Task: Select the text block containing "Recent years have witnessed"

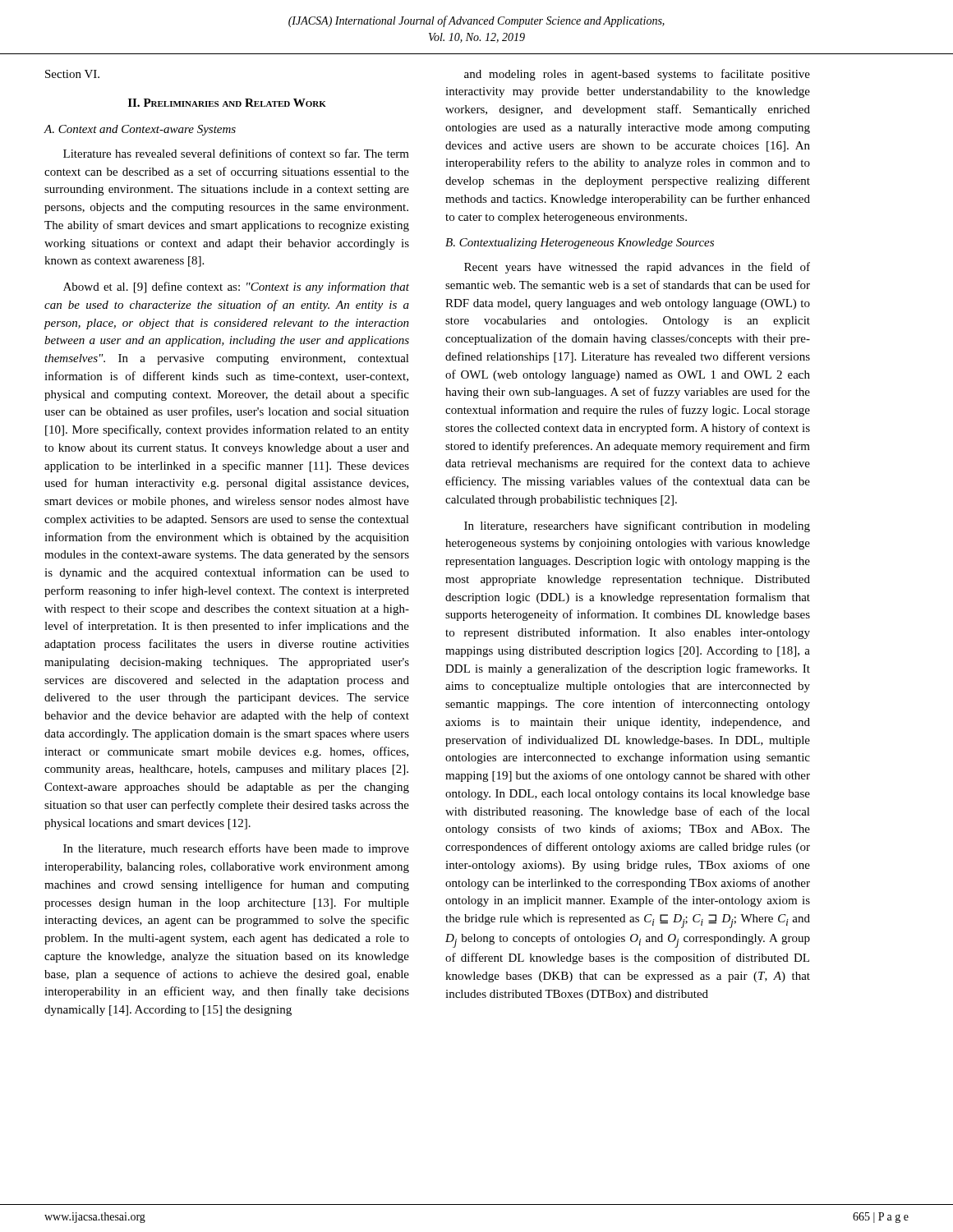Action: (x=628, y=383)
